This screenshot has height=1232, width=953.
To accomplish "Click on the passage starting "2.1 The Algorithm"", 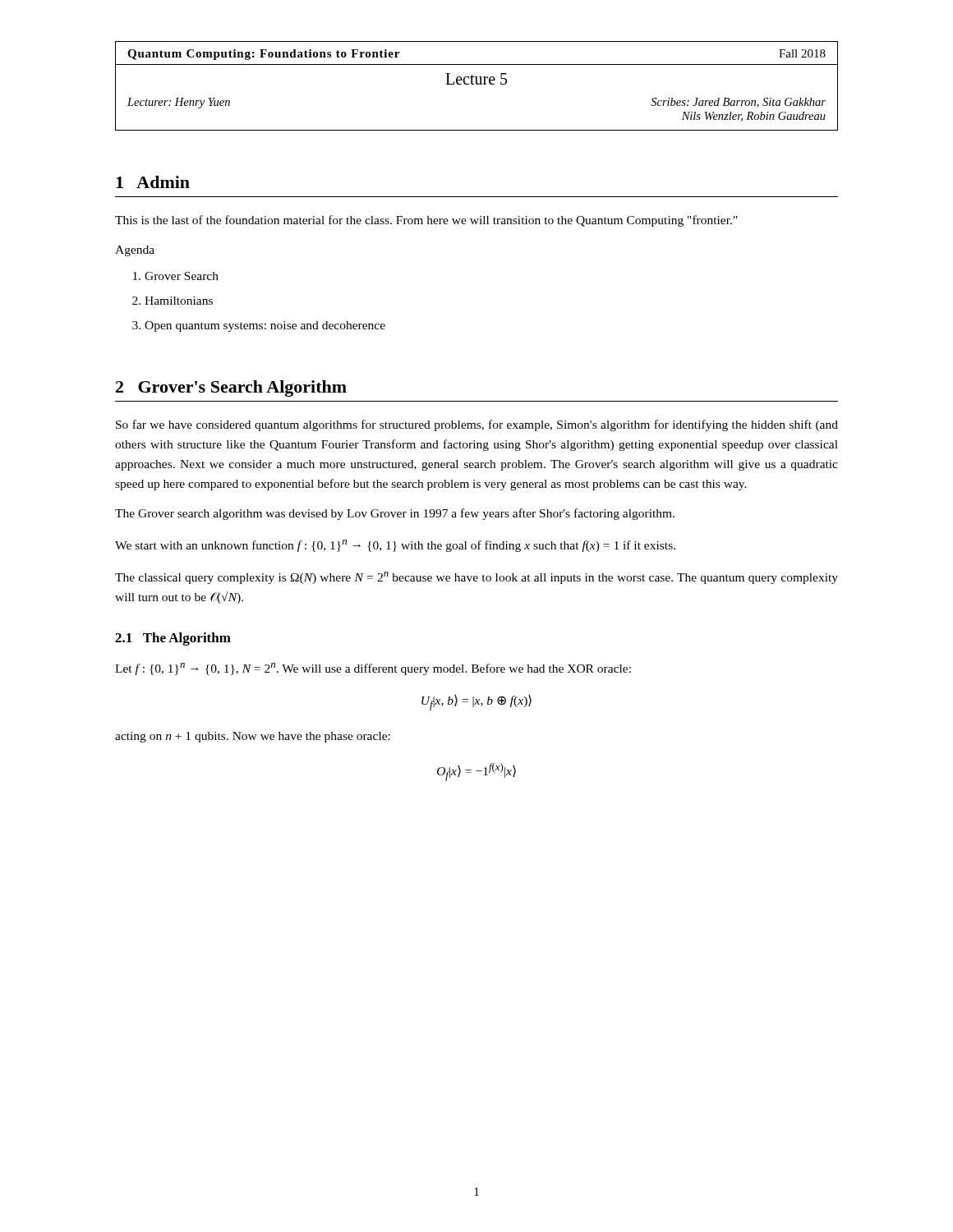I will click(173, 639).
